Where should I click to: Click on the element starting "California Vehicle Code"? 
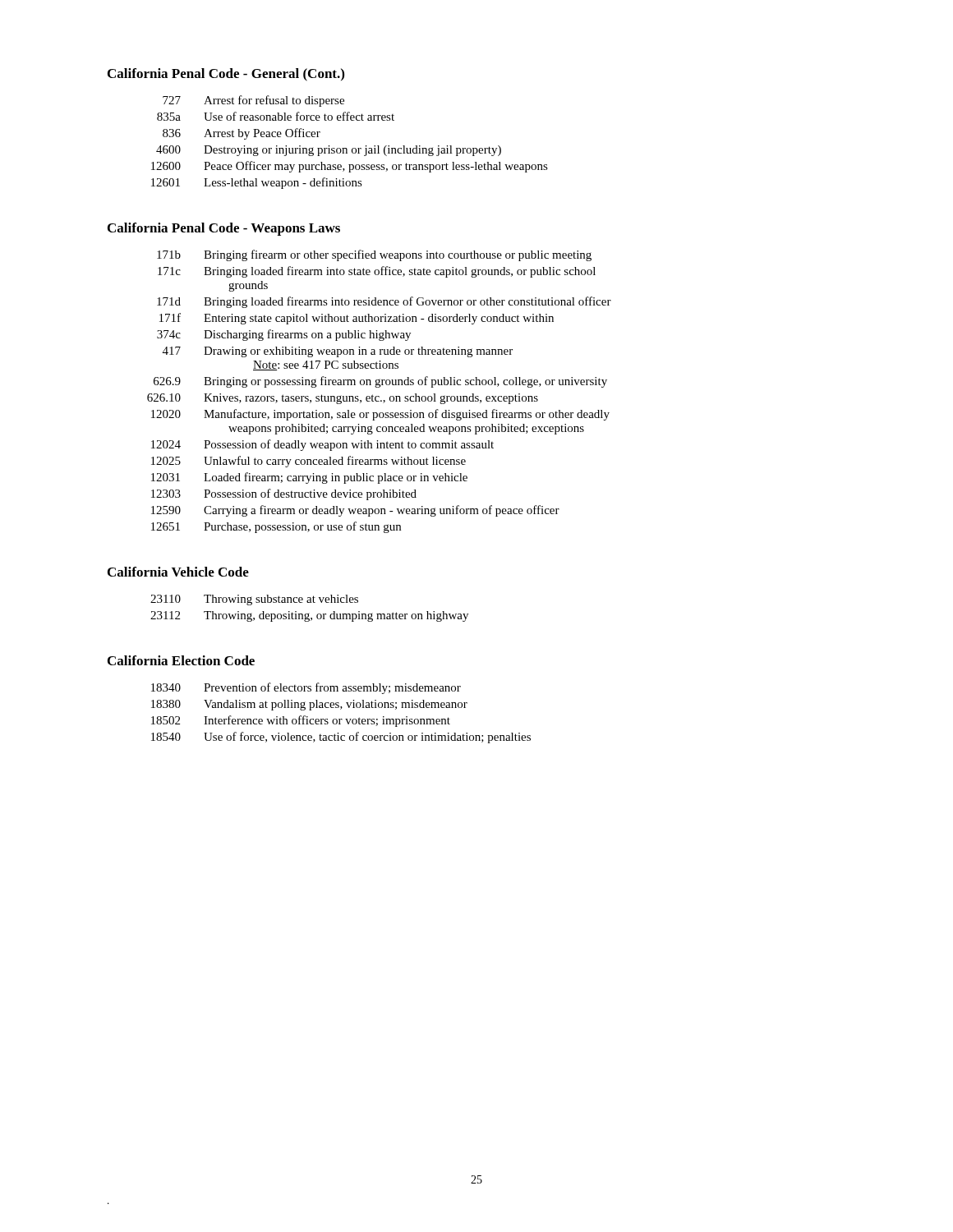pyautogui.click(x=178, y=572)
